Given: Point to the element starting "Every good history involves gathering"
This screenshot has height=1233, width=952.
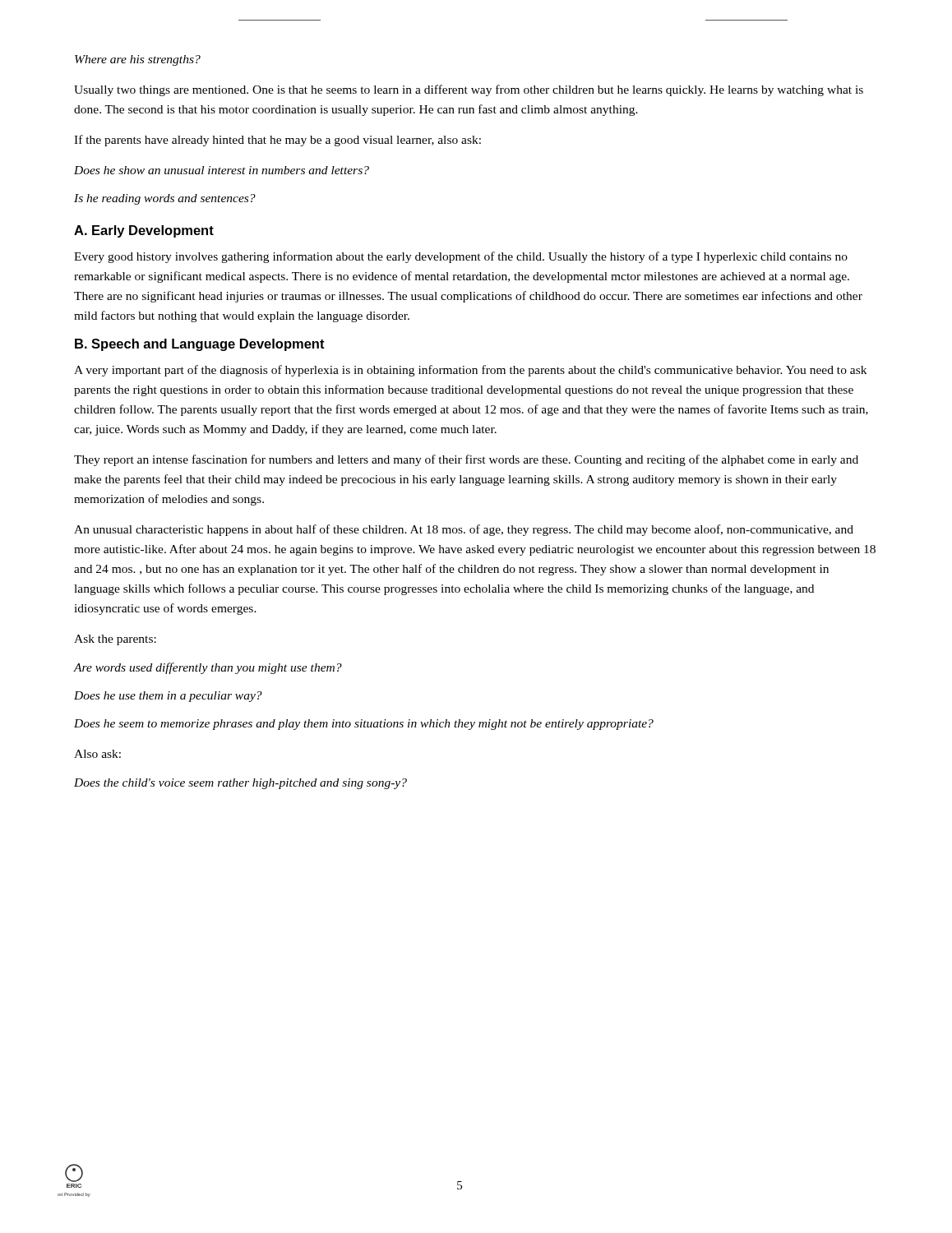Looking at the screenshot, I should (468, 285).
